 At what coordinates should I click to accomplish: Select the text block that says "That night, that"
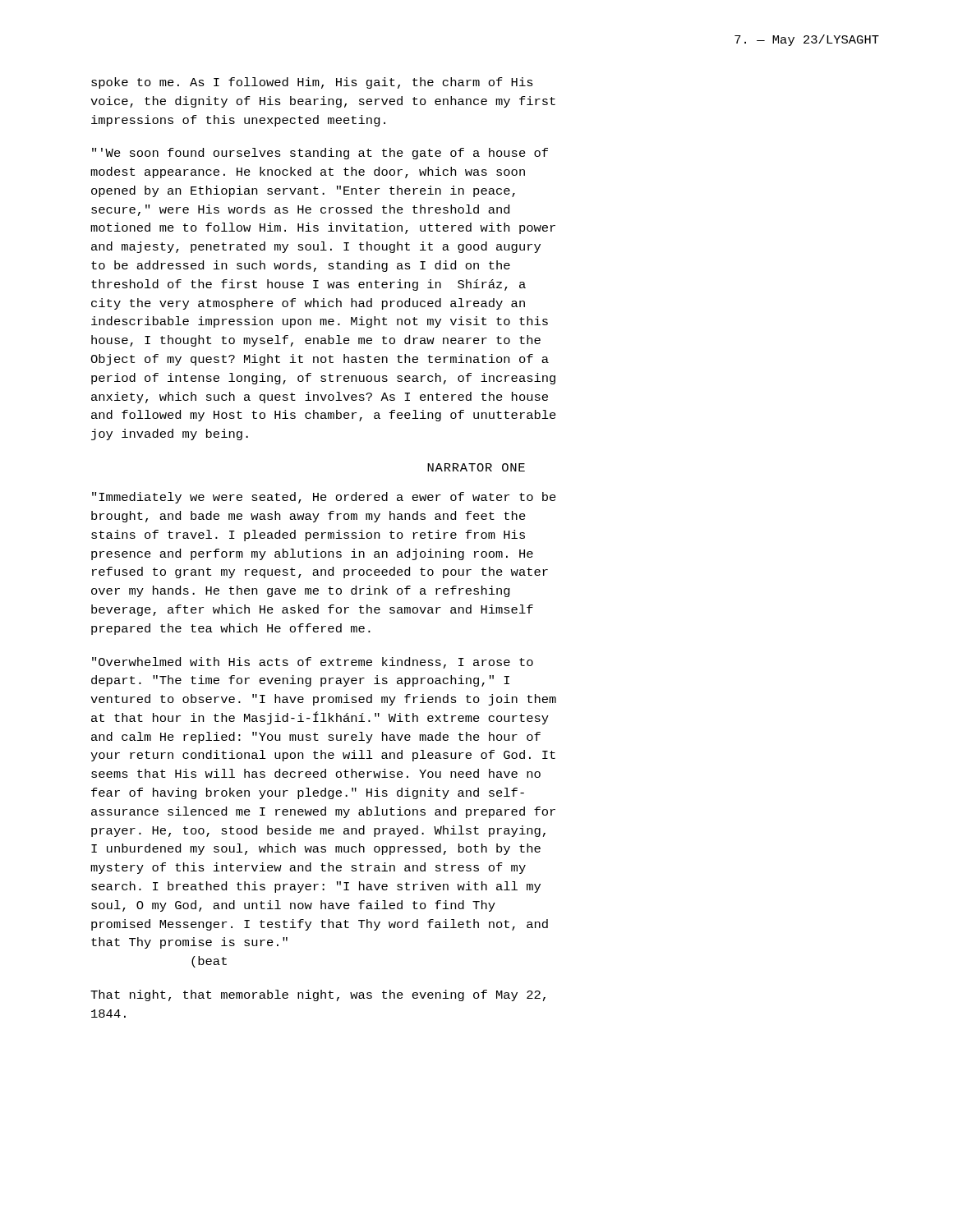320,1005
